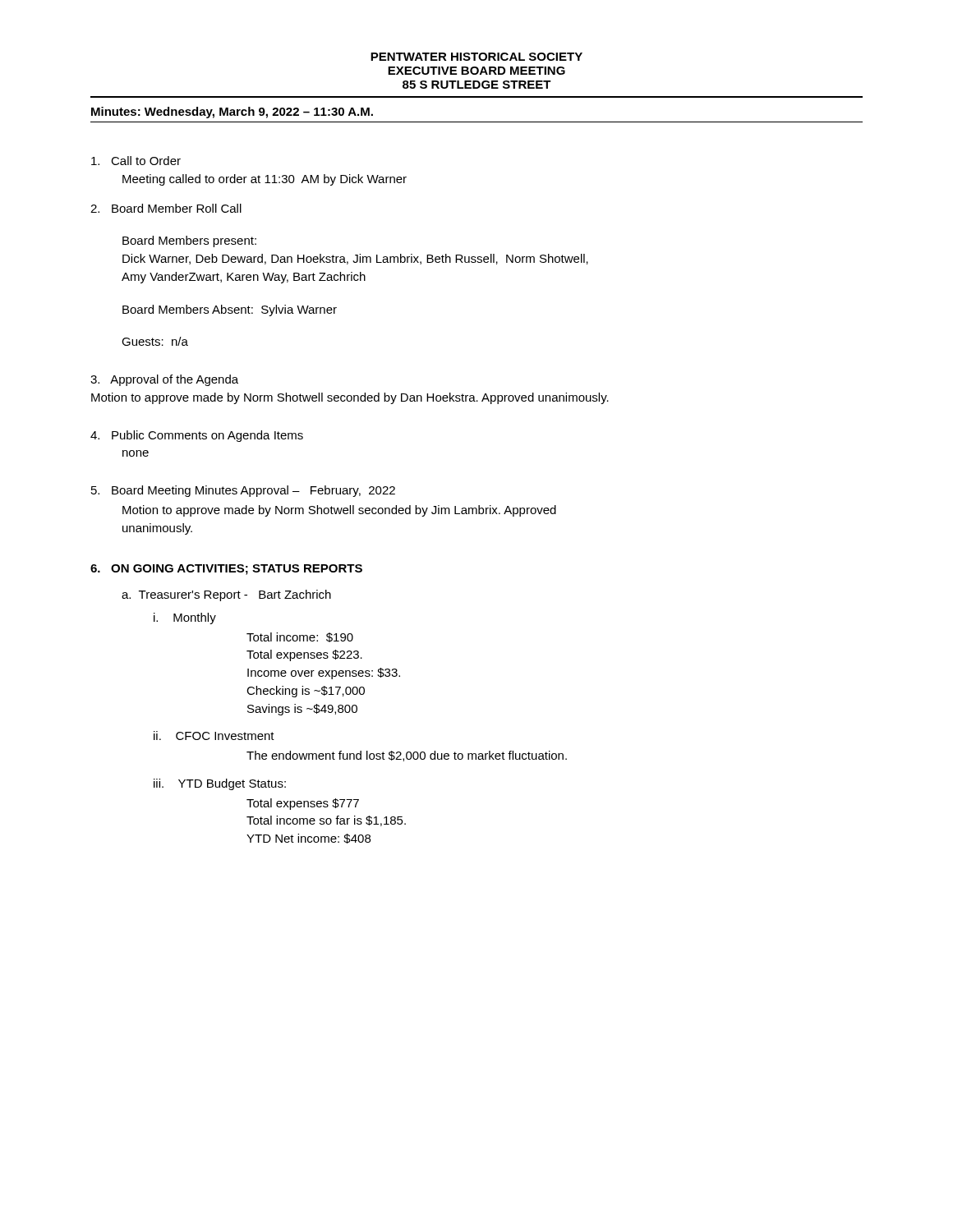Where is the passage that starts "iii. YTD Budget Status: Total"?
Viewport: 953px width, 1232px height.
tap(220, 784)
